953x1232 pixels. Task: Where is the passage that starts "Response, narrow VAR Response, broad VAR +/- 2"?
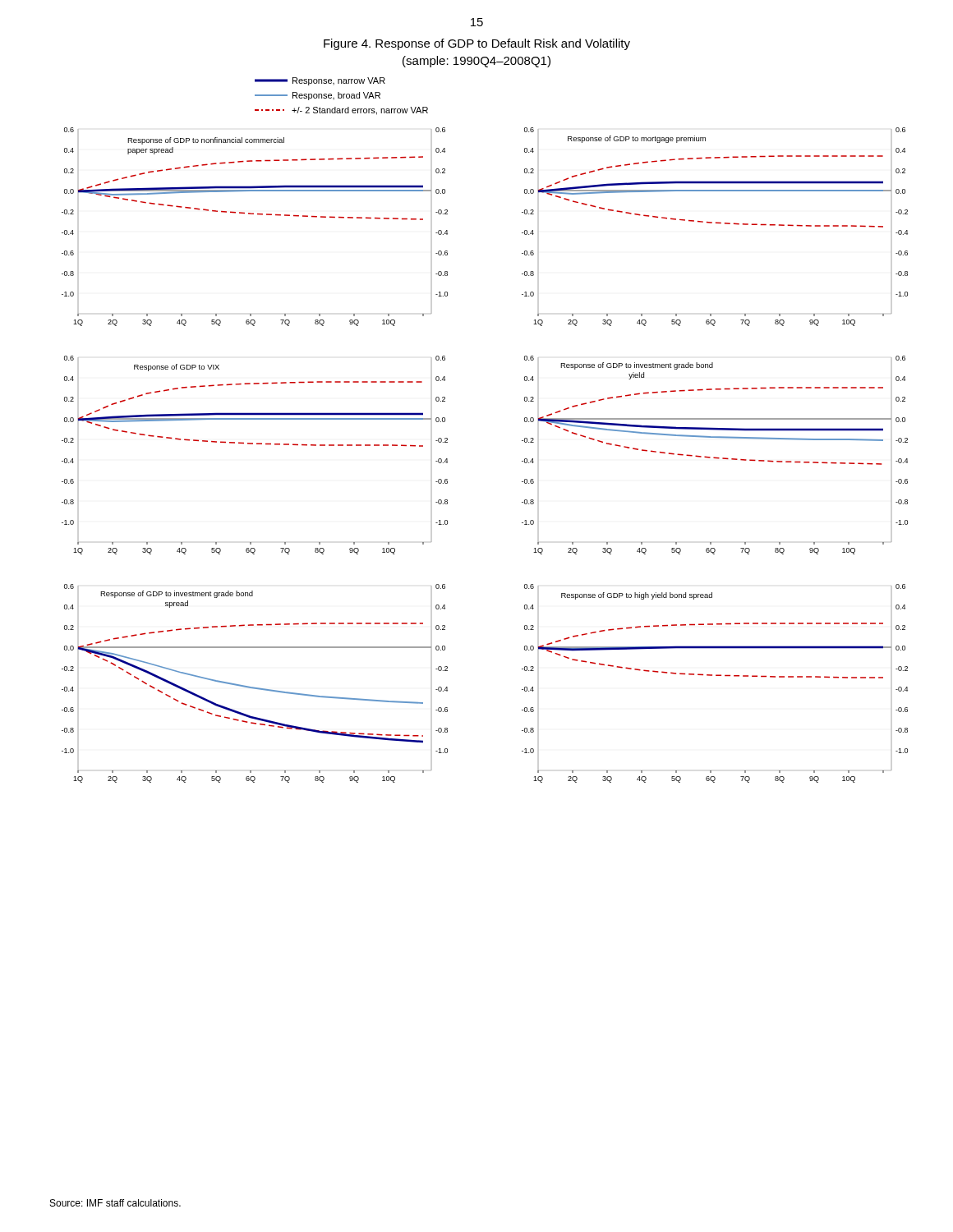[320, 81]
